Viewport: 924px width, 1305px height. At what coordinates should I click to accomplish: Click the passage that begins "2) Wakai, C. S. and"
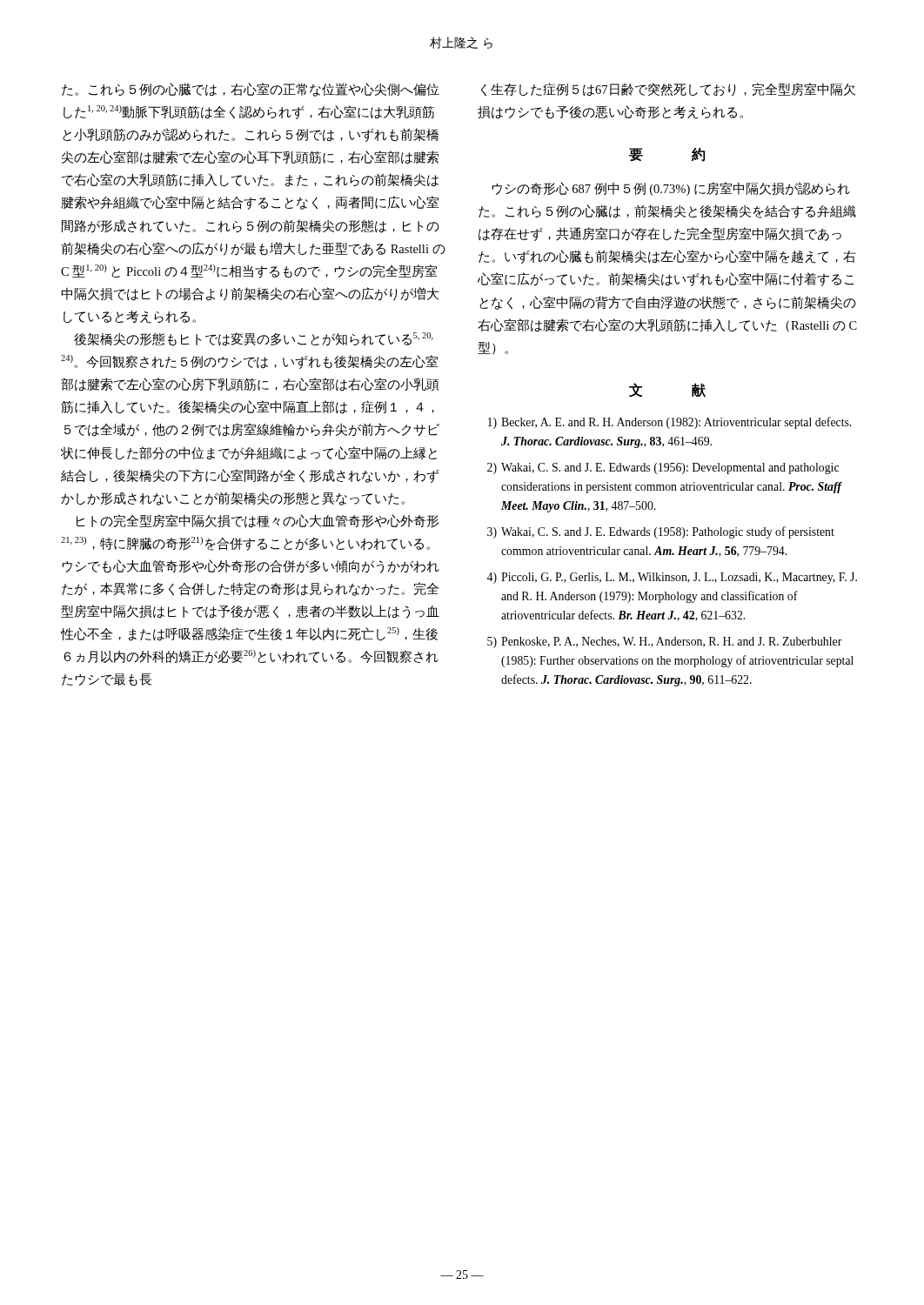(670, 487)
